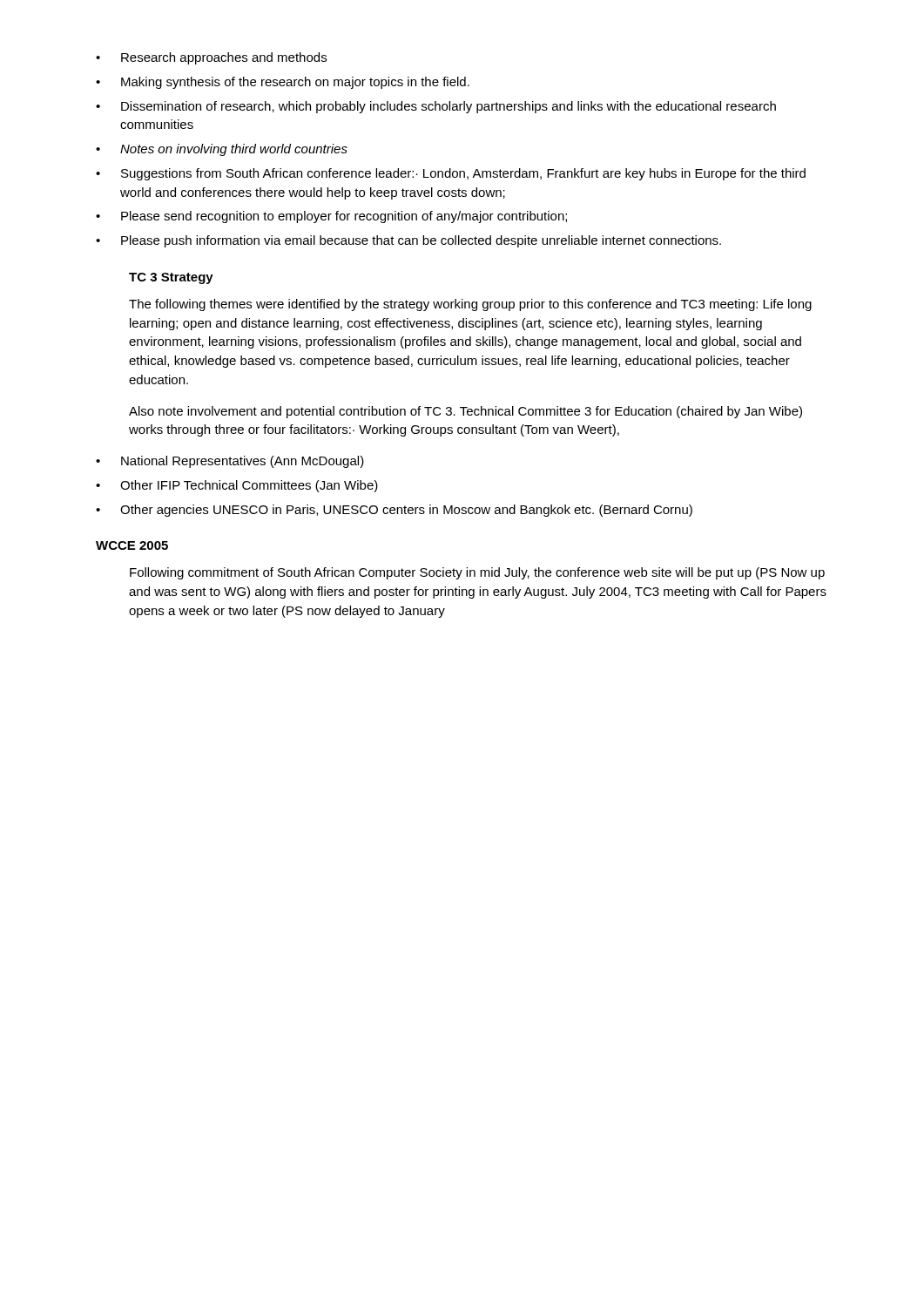Locate the text block starting "WCCE 2005"

[x=132, y=545]
